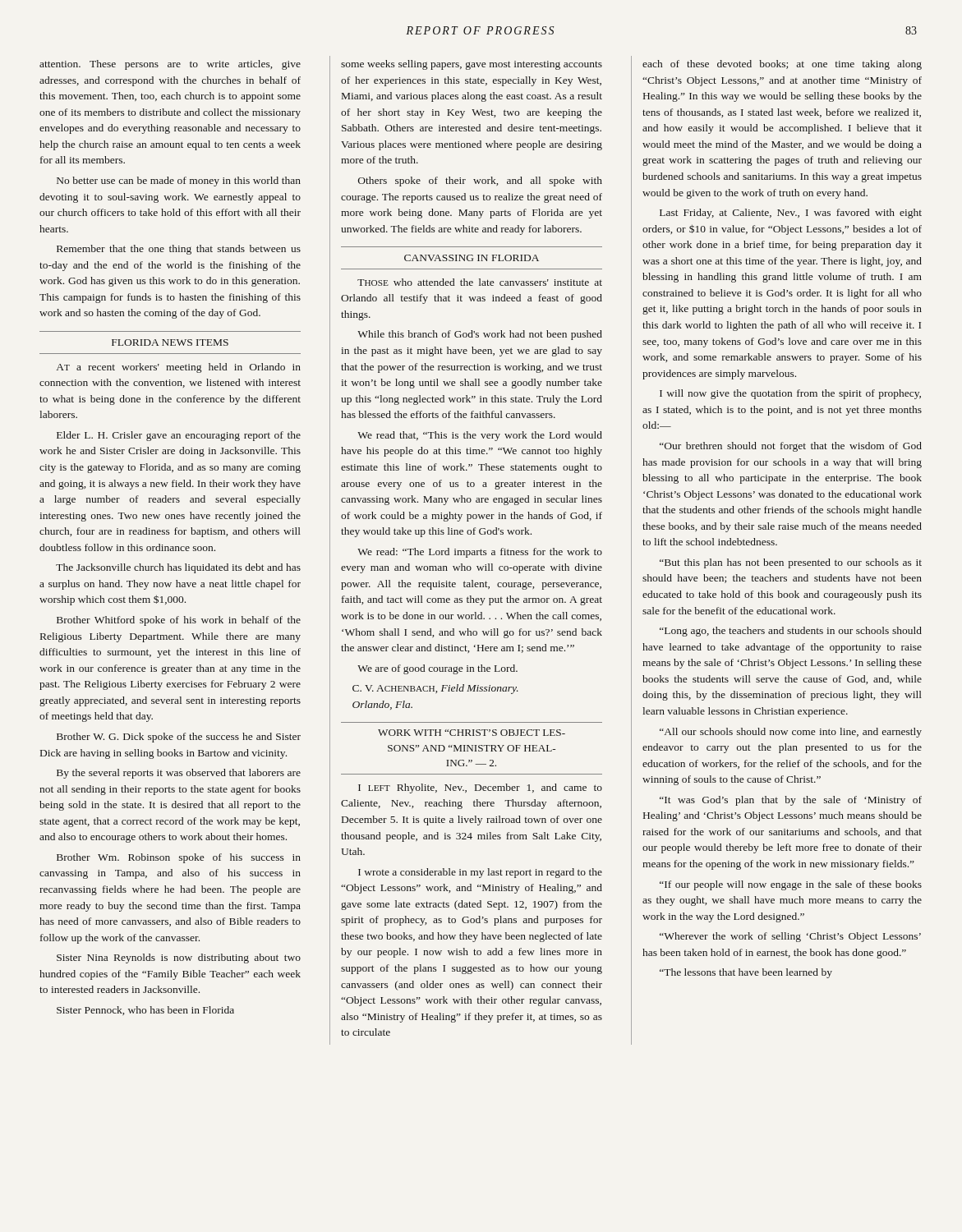962x1232 pixels.
Task: Navigate to the element starting "FLORIDA NEWS ITEMS"
Action: tap(170, 342)
